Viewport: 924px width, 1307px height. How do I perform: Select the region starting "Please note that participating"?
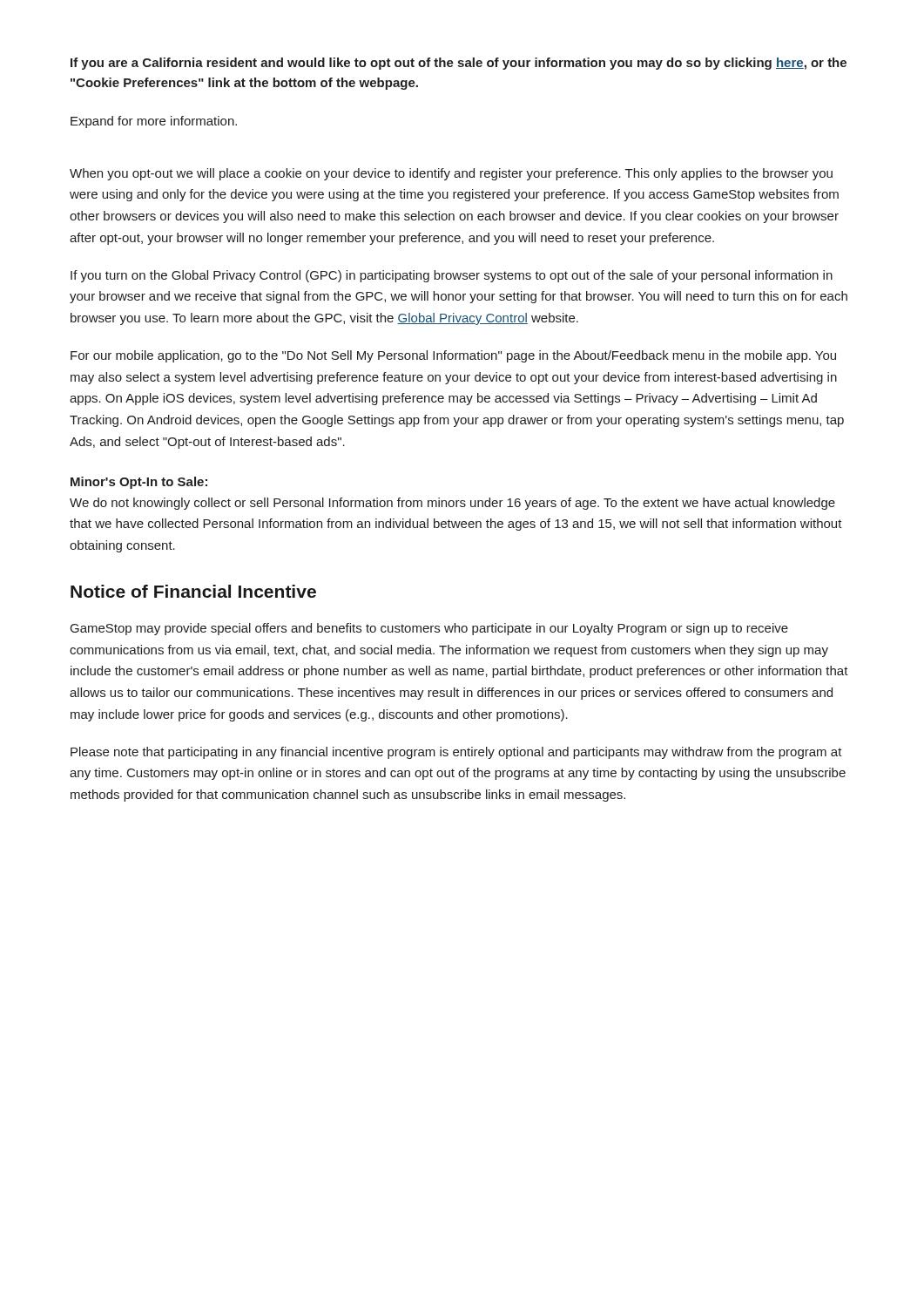coord(458,773)
